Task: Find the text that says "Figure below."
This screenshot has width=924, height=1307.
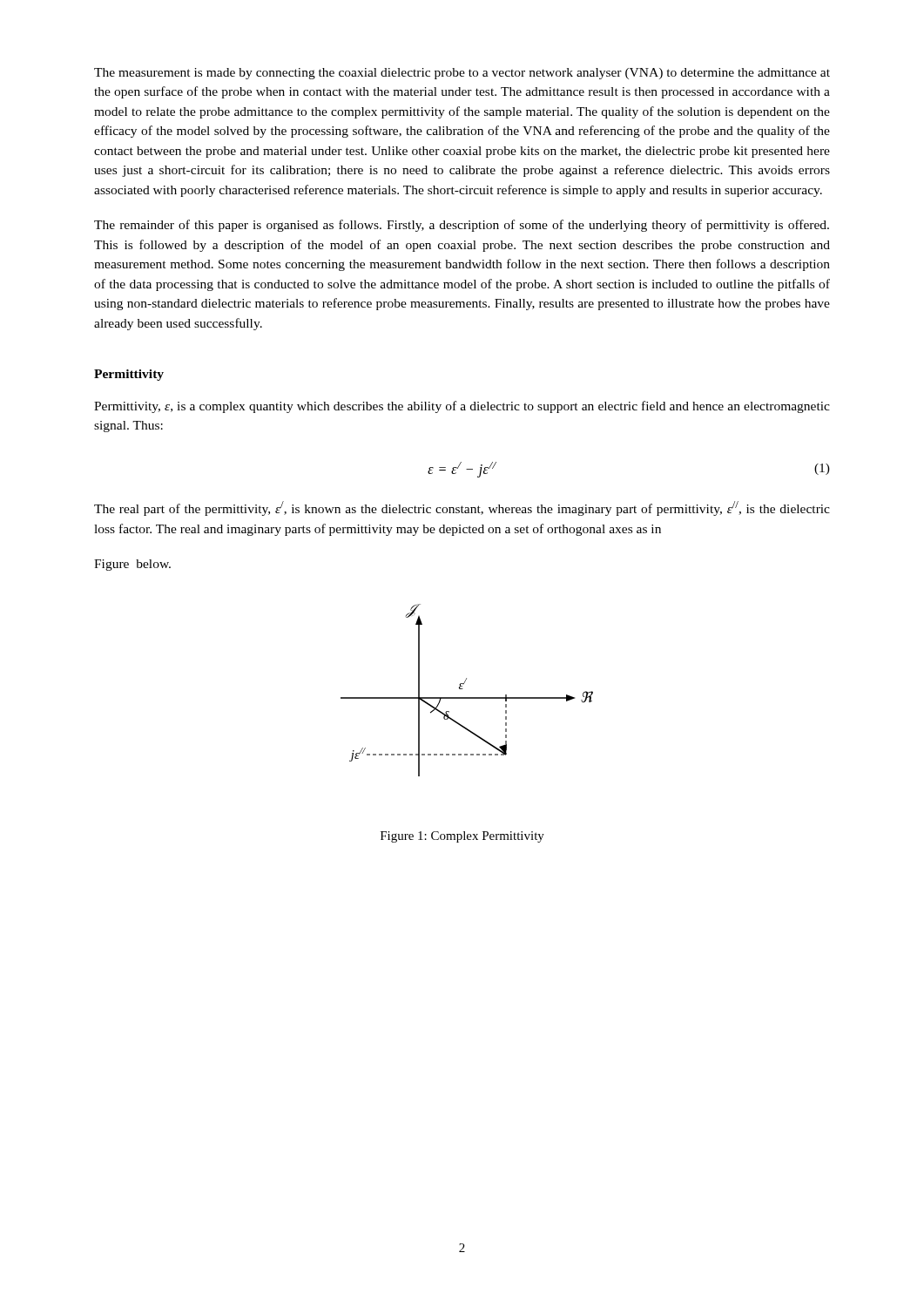Action: click(132, 565)
